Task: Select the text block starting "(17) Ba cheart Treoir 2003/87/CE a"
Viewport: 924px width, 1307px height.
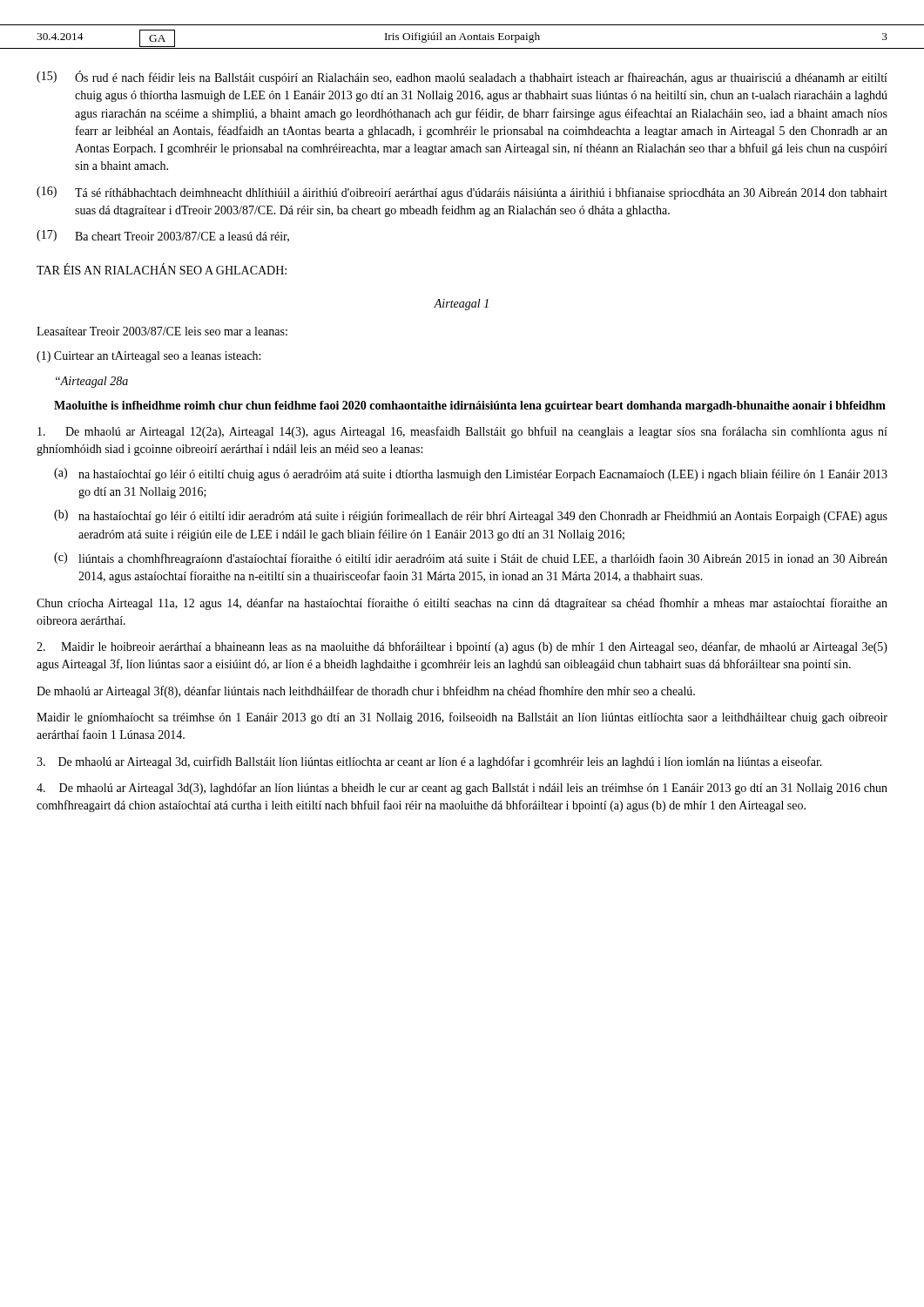Action: (163, 236)
